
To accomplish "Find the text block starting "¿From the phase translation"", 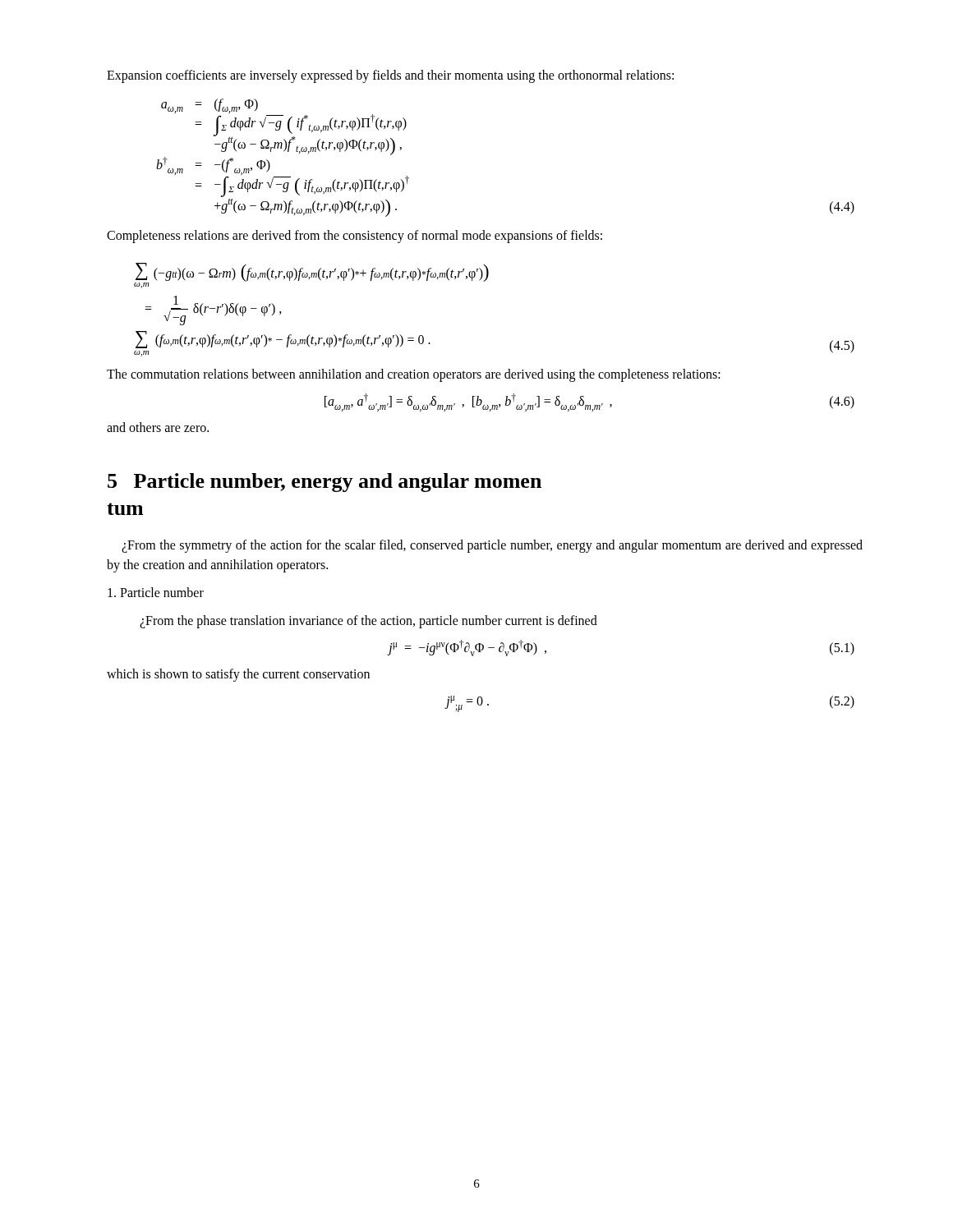I will tap(495, 621).
